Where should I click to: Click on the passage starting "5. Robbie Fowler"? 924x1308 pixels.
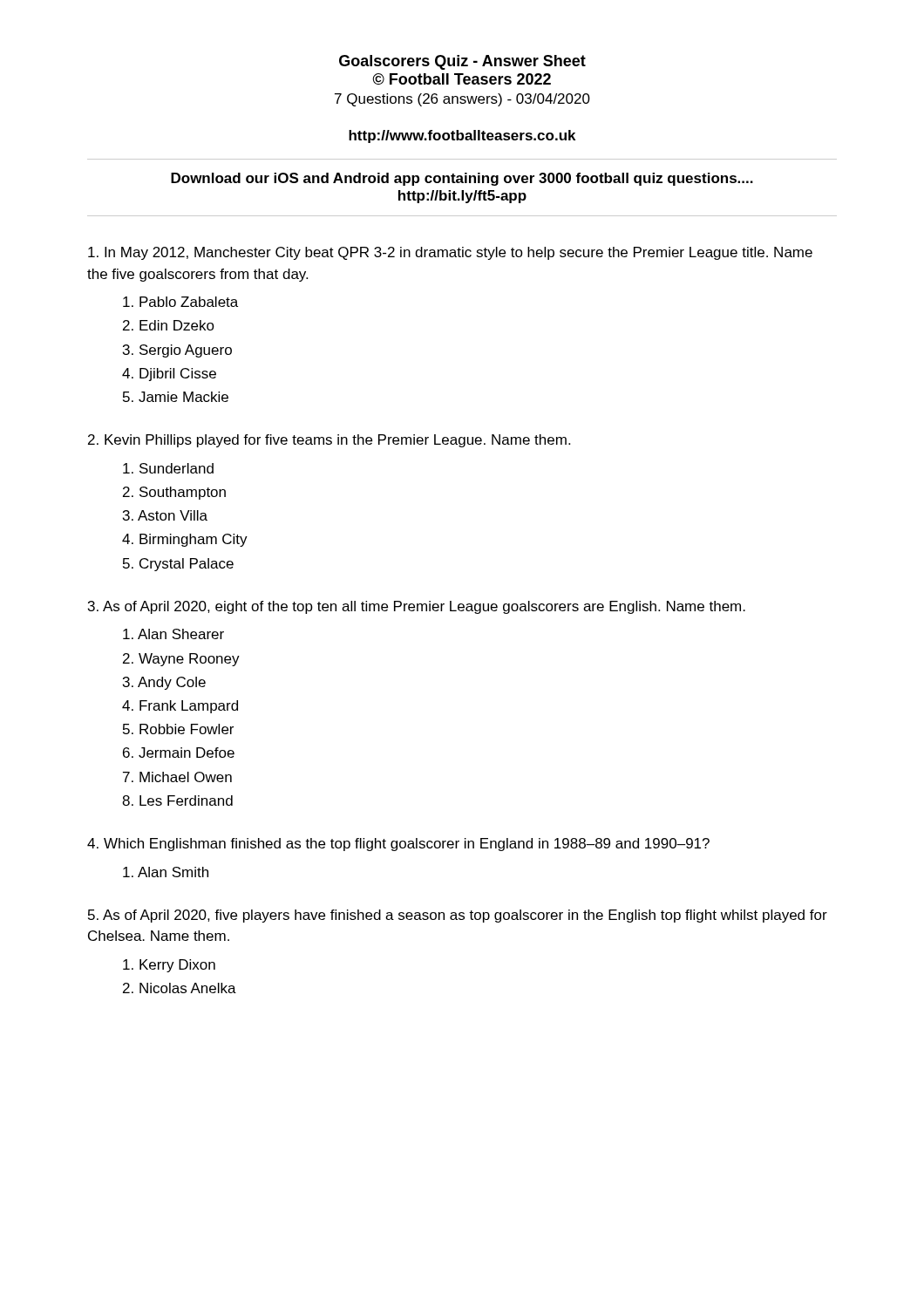(178, 730)
